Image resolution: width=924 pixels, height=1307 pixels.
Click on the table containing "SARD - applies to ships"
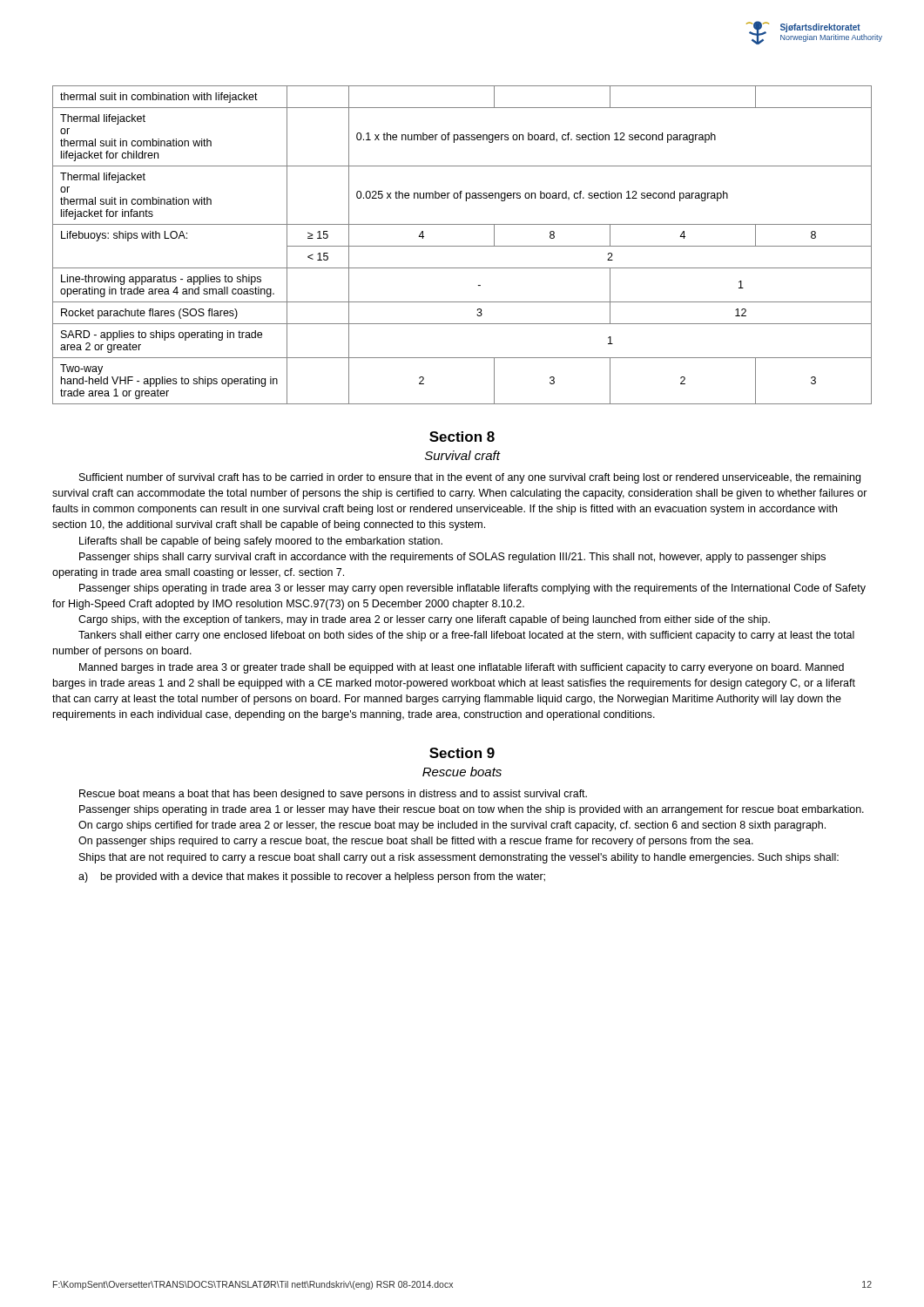[462, 245]
